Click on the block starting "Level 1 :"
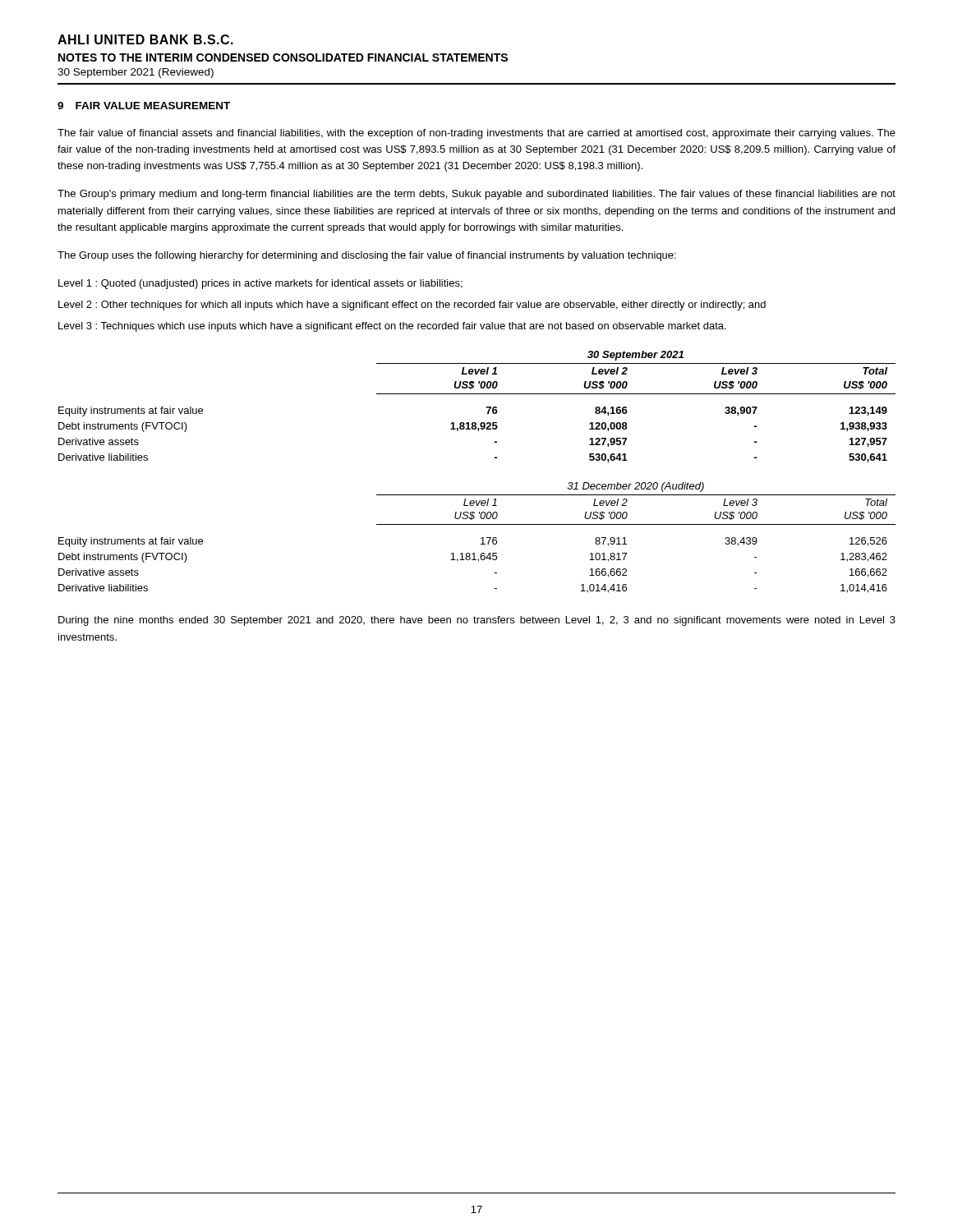This screenshot has width=953, height=1232. (260, 283)
